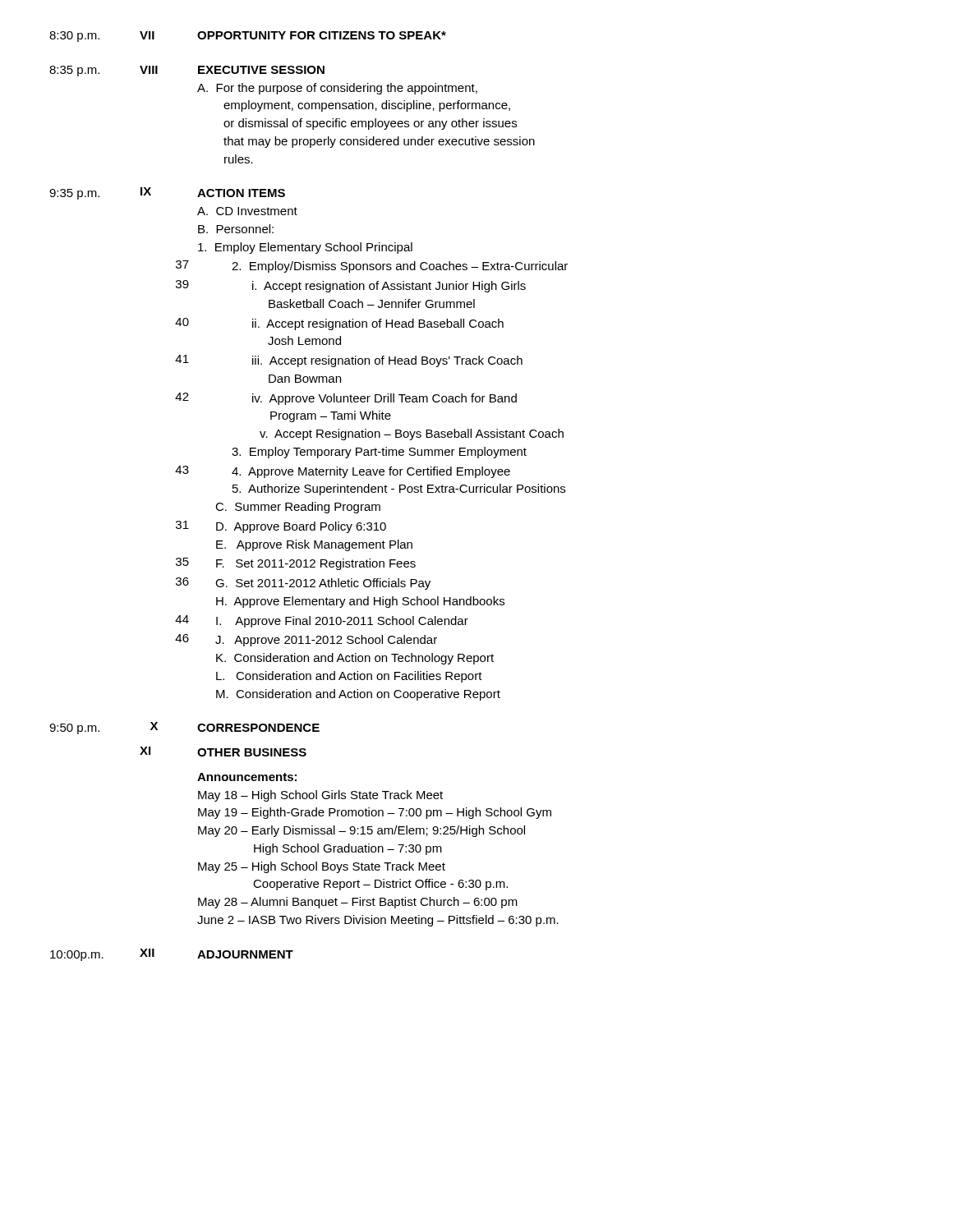953x1232 pixels.
Task: Find "10:00p.m. XII ADJOURNMENT" on this page
Action: [x=78, y=955]
